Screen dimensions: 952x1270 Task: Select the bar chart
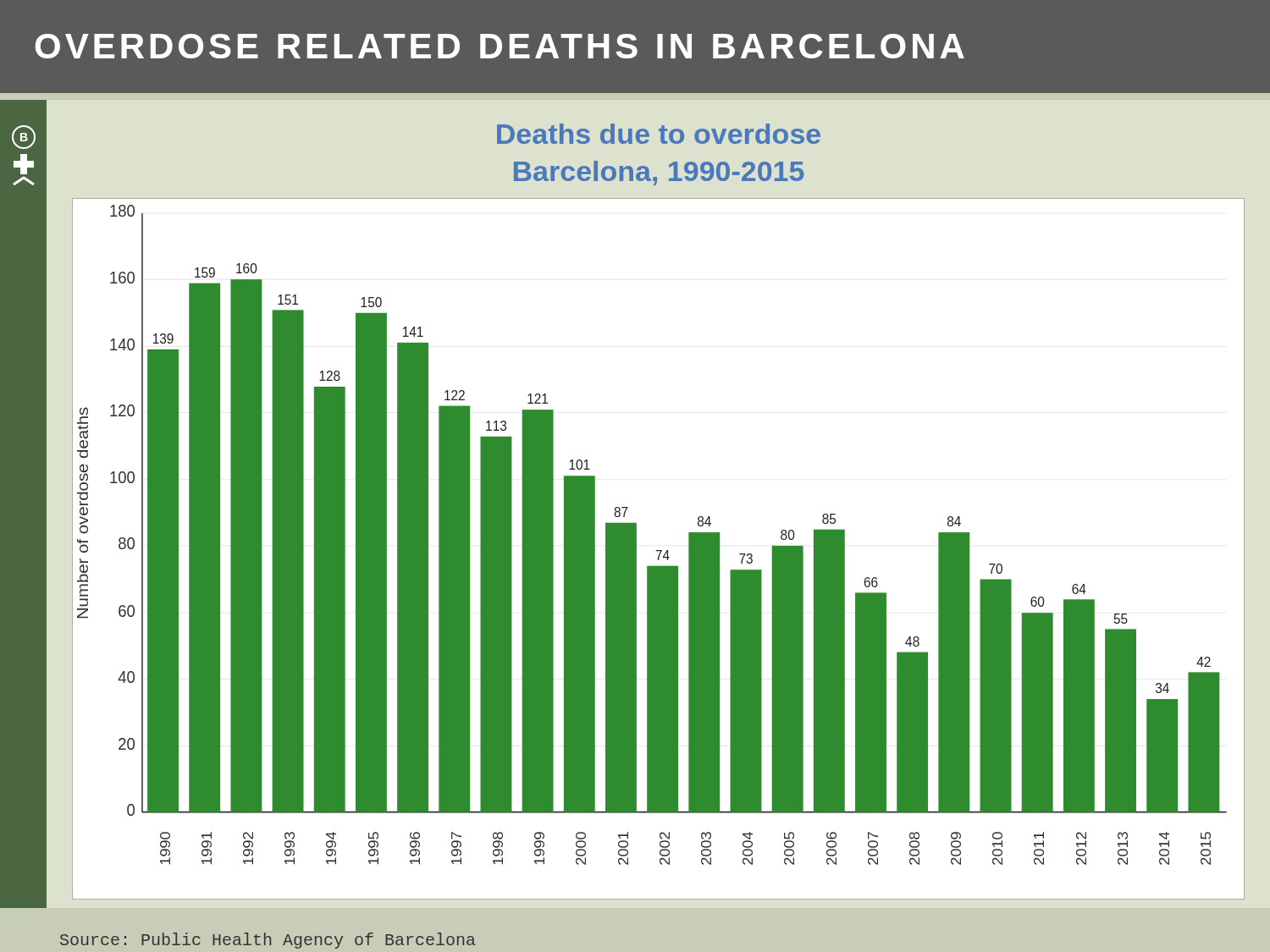pos(658,549)
